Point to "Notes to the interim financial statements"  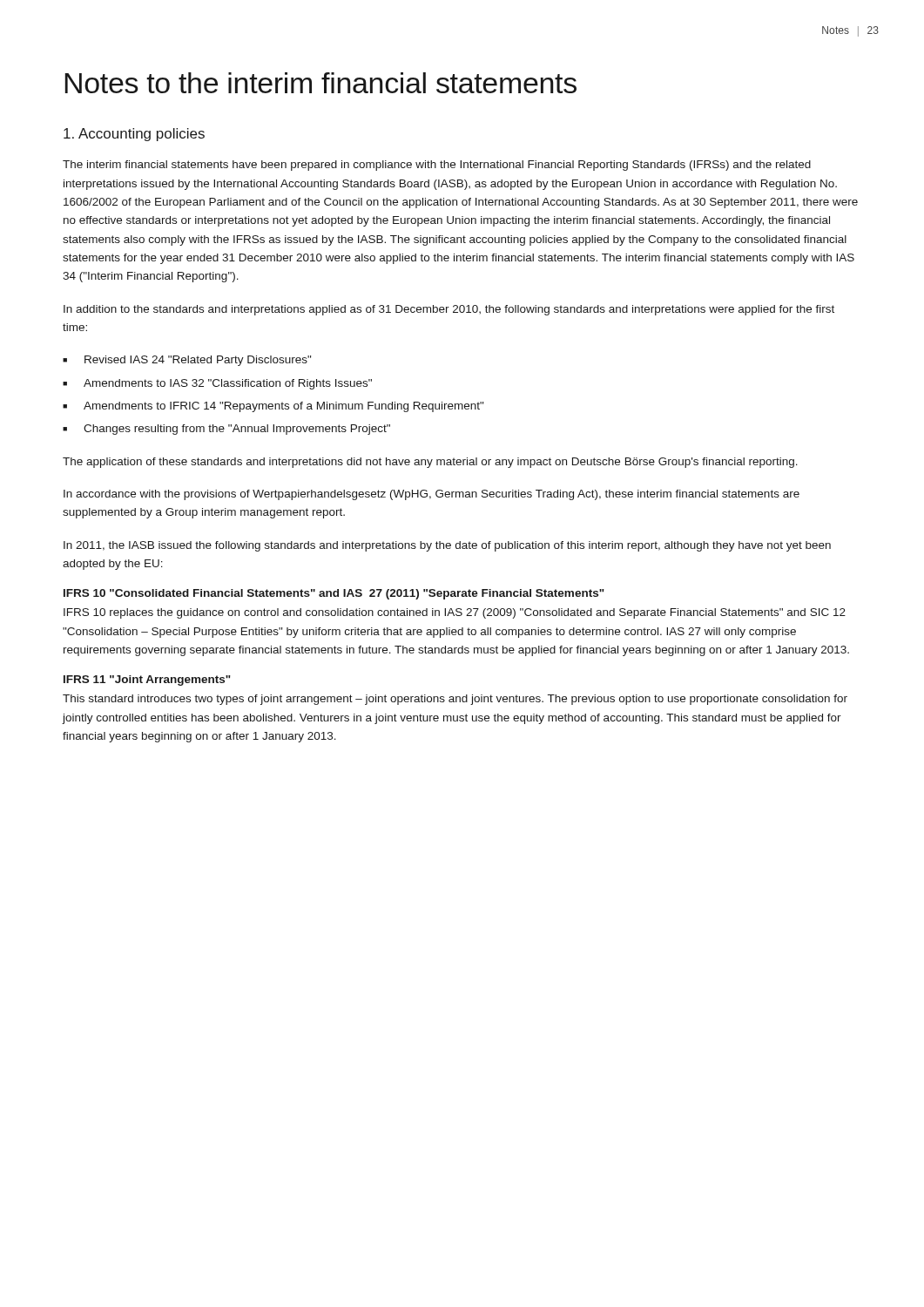320,83
